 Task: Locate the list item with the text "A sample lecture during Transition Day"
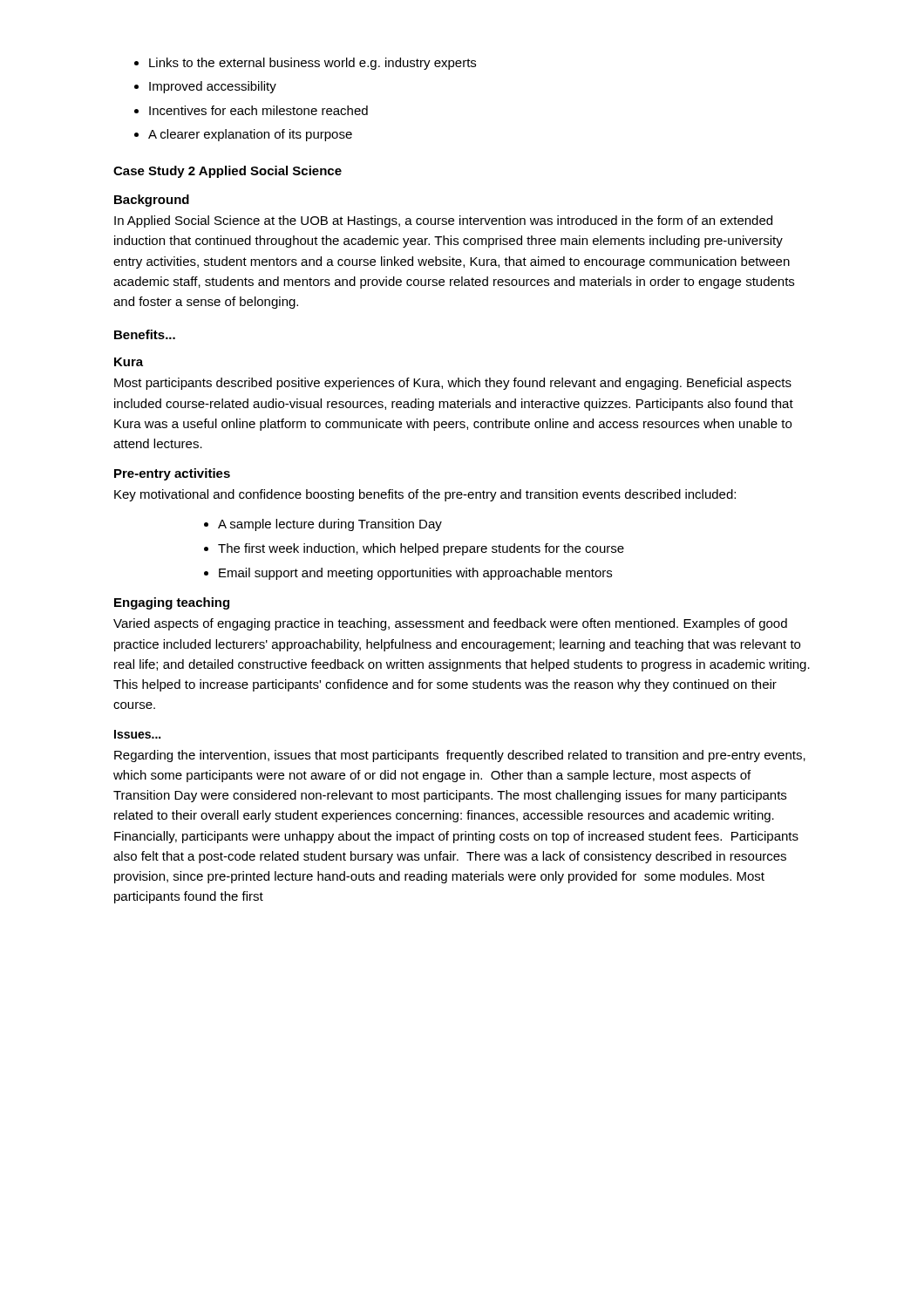coord(462,548)
